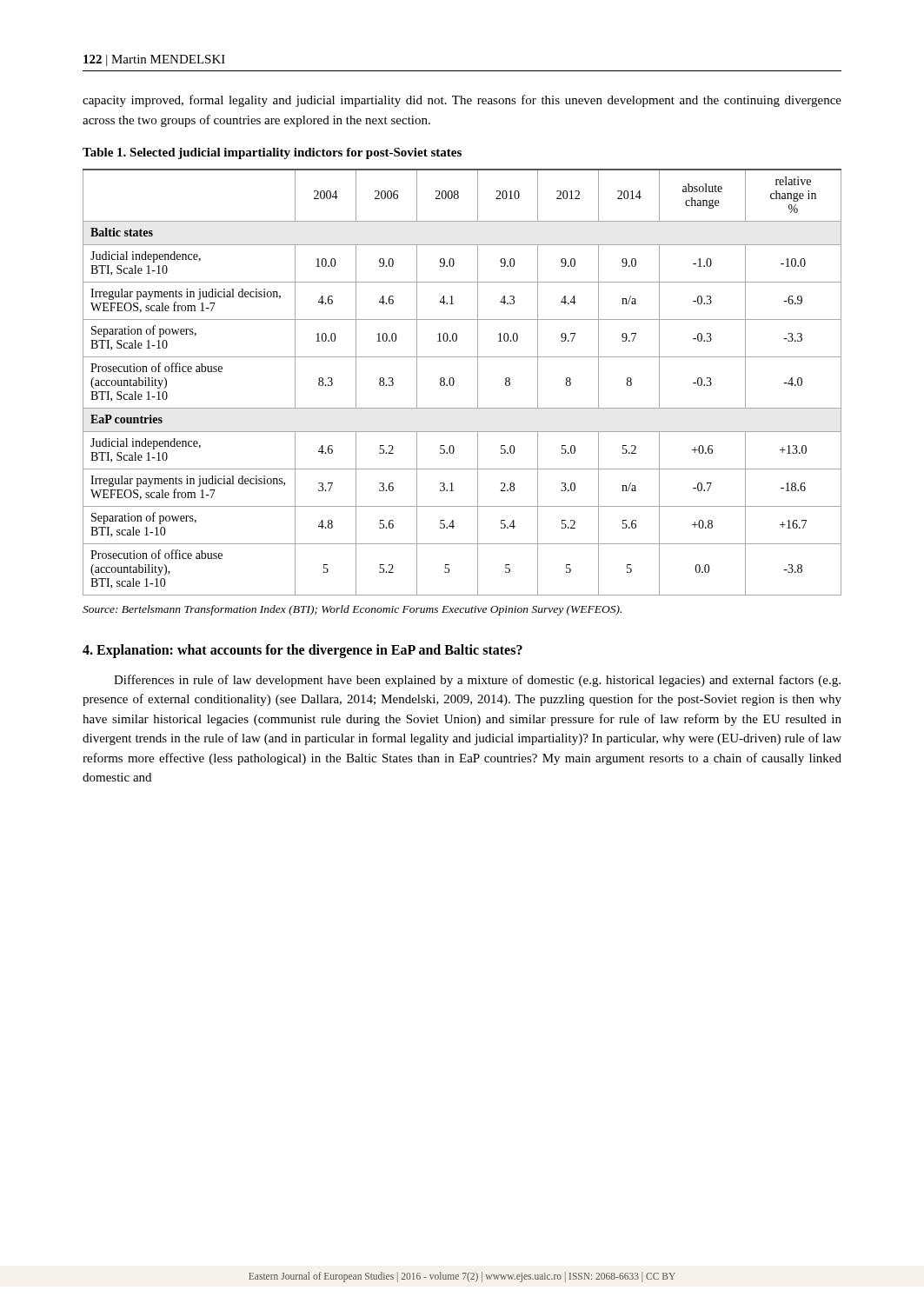Image resolution: width=924 pixels, height=1304 pixels.
Task: Find the caption that reads "Source: Bertelsmann Transformation Index (BTI);"
Action: point(353,609)
